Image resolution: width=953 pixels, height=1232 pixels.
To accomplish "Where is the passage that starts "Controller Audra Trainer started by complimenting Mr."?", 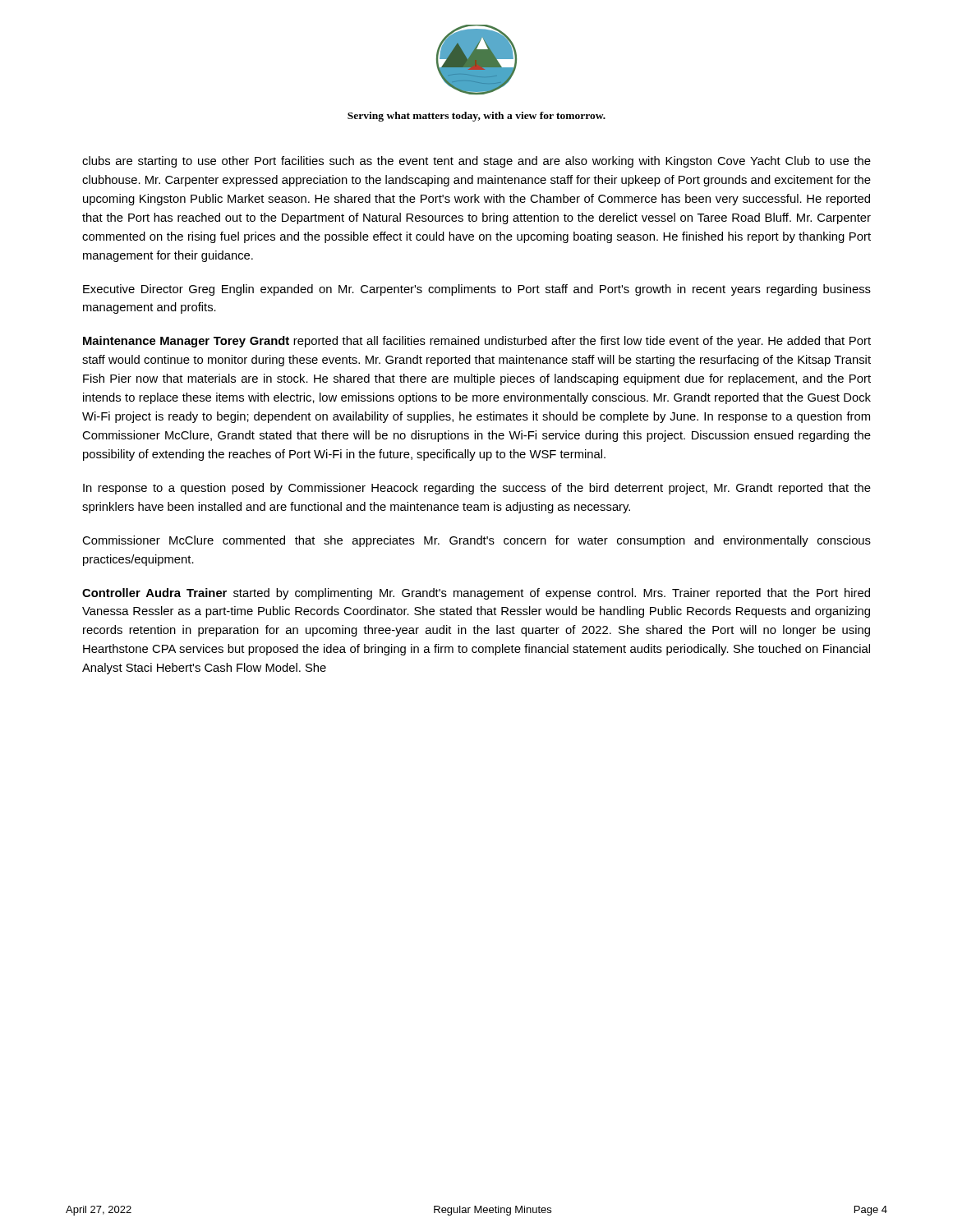I will 476,630.
